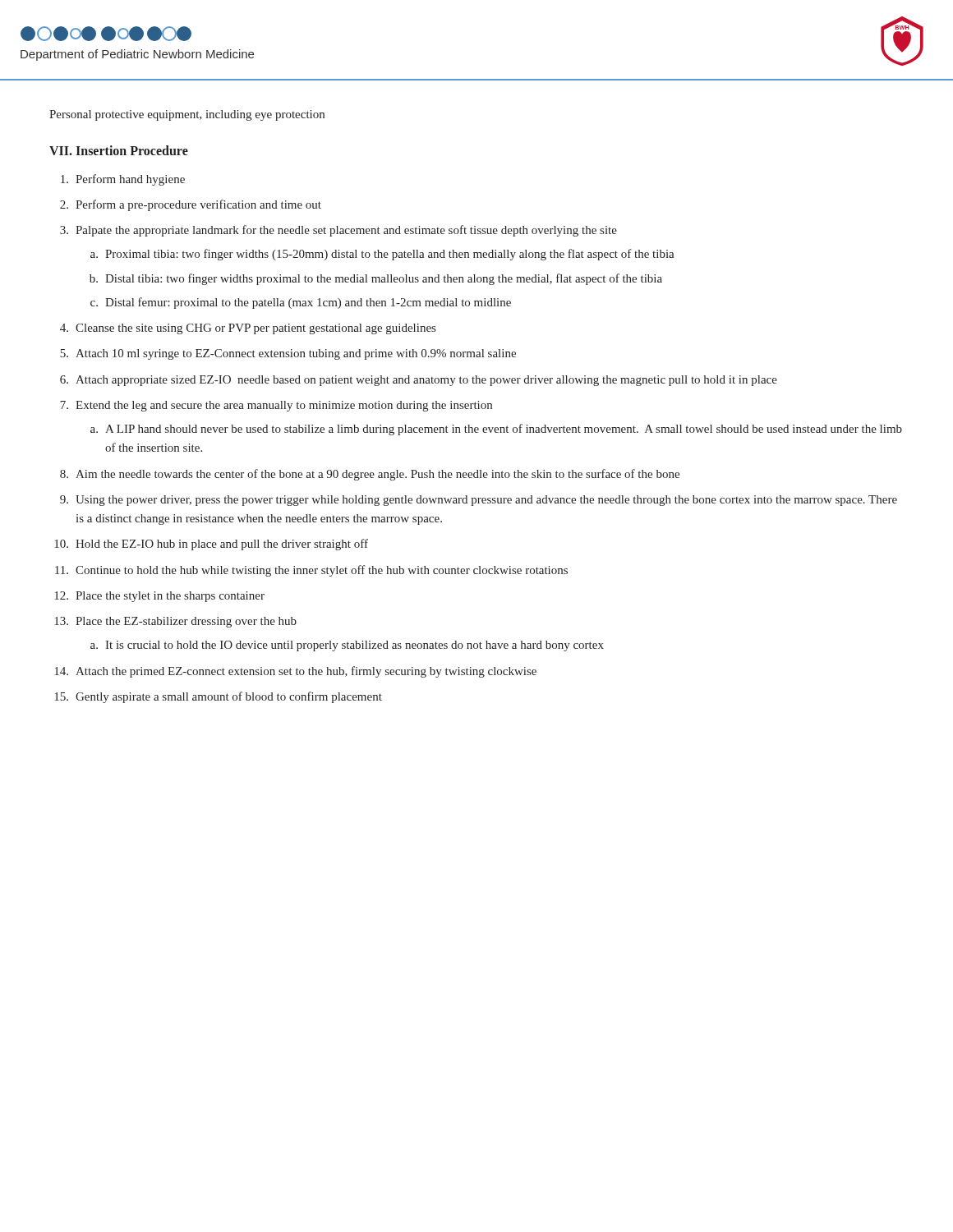Select the element starting "Proximal tibia: two finger"
Viewport: 953px width, 1232px height.
click(390, 254)
